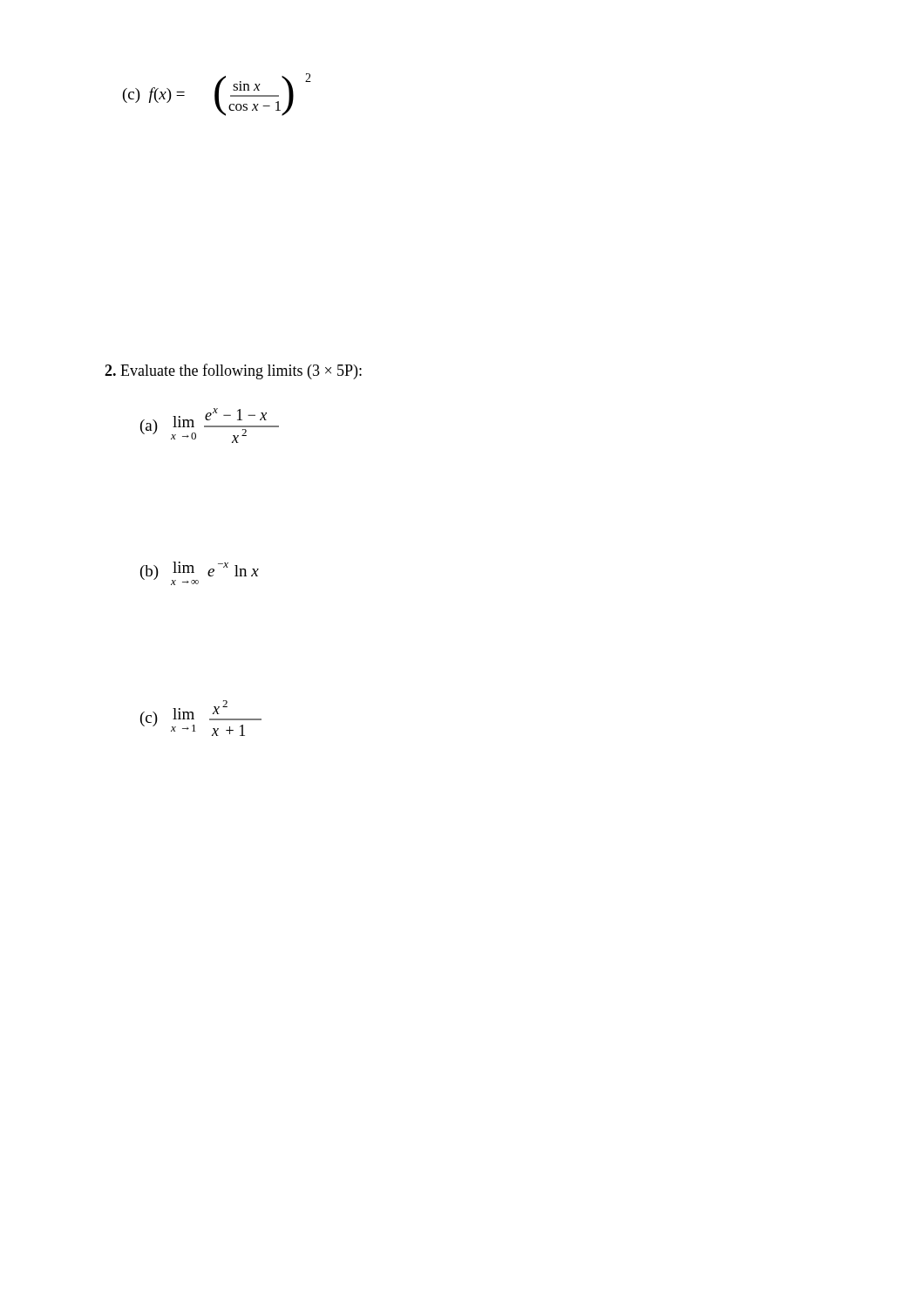Click on the element starting "(c) f(x) = ( sin x cos"
This screenshot has width=924, height=1308.
tap(244, 96)
